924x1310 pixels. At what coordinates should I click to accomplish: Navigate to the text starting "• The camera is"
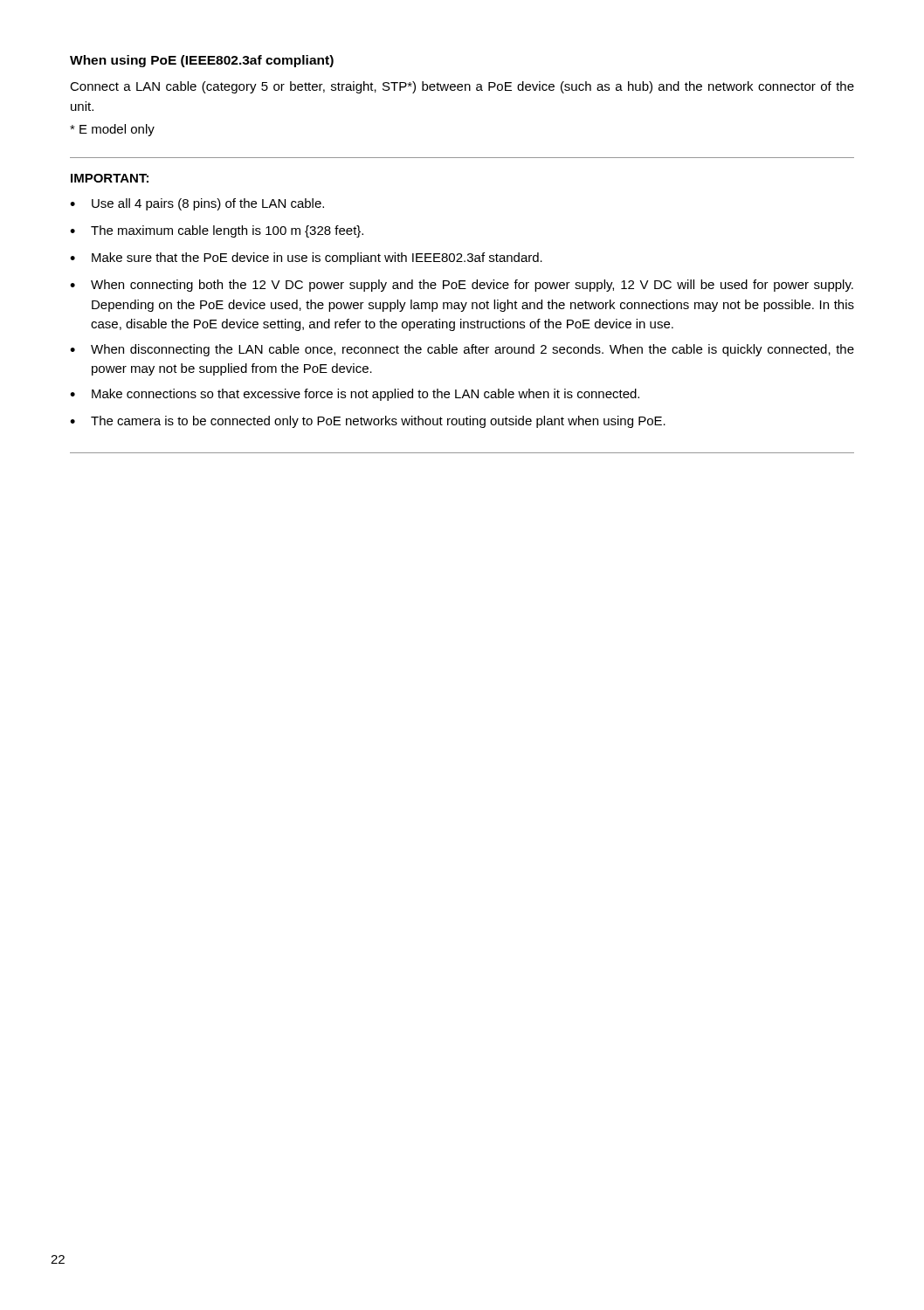(462, 422)
